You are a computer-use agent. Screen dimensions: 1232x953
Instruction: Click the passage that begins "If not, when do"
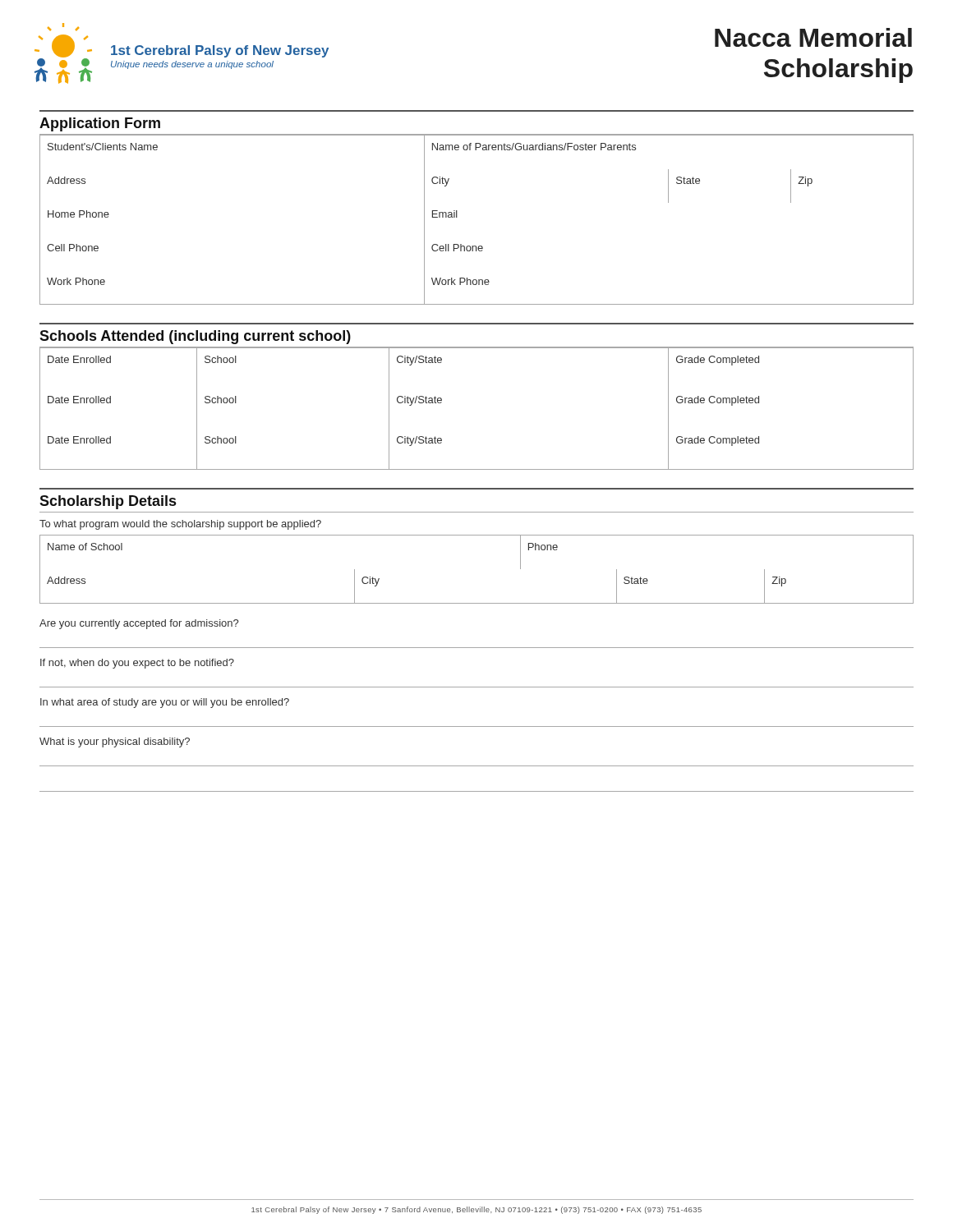137,662
